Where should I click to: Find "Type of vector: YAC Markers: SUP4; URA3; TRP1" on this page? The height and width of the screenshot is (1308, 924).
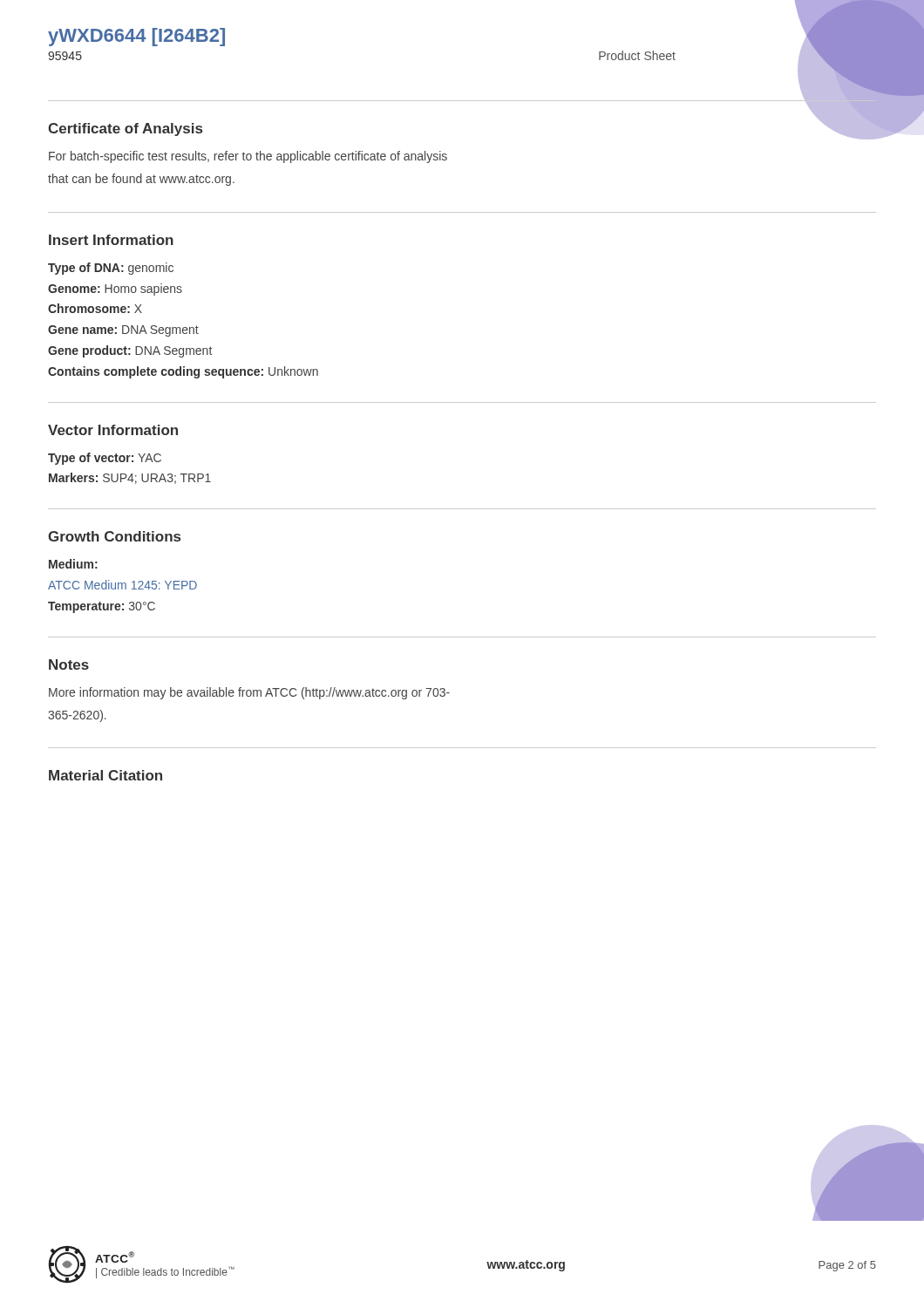130,468
